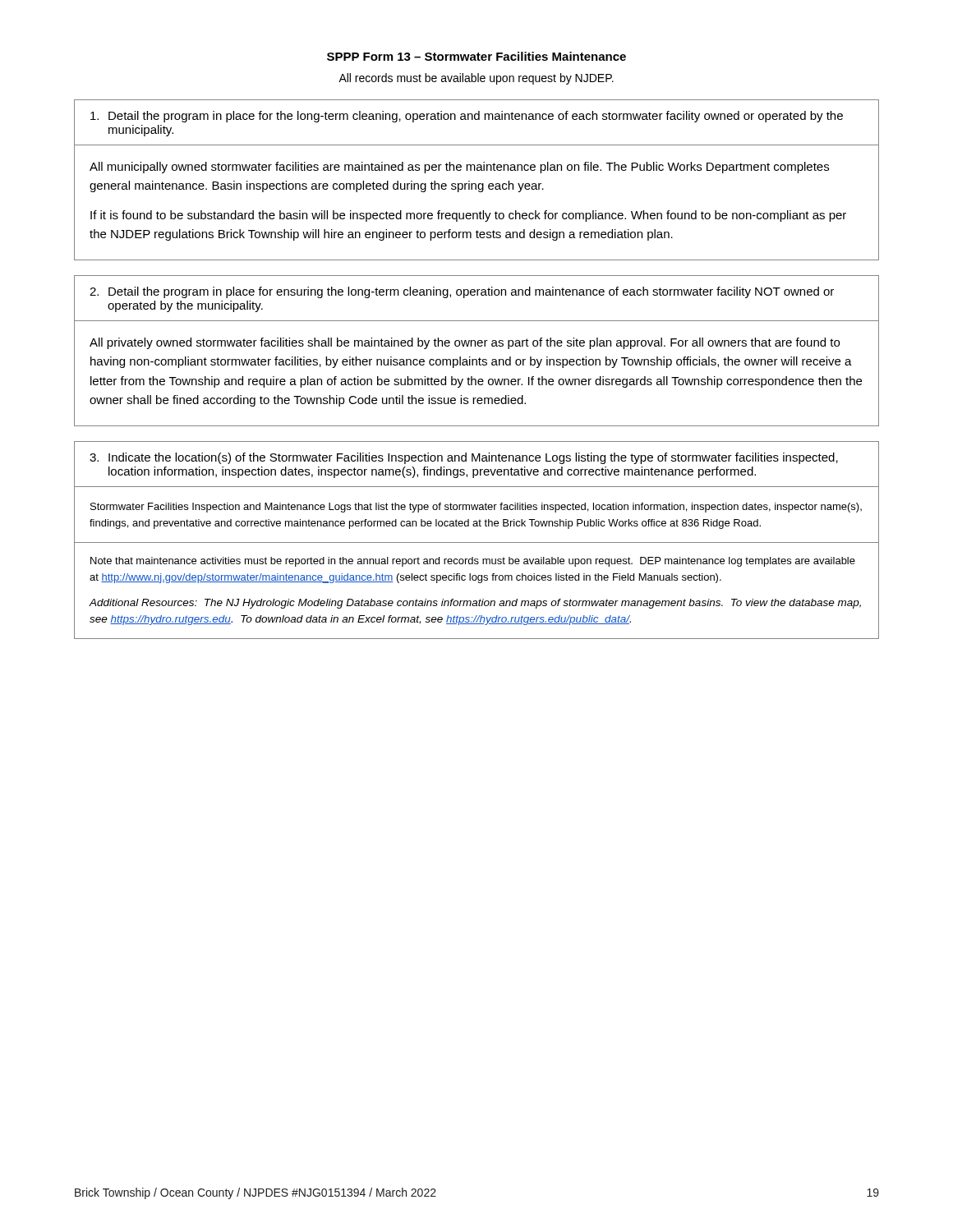Click on the text block that reads "Note that maintenance activities"

point(476,590)
